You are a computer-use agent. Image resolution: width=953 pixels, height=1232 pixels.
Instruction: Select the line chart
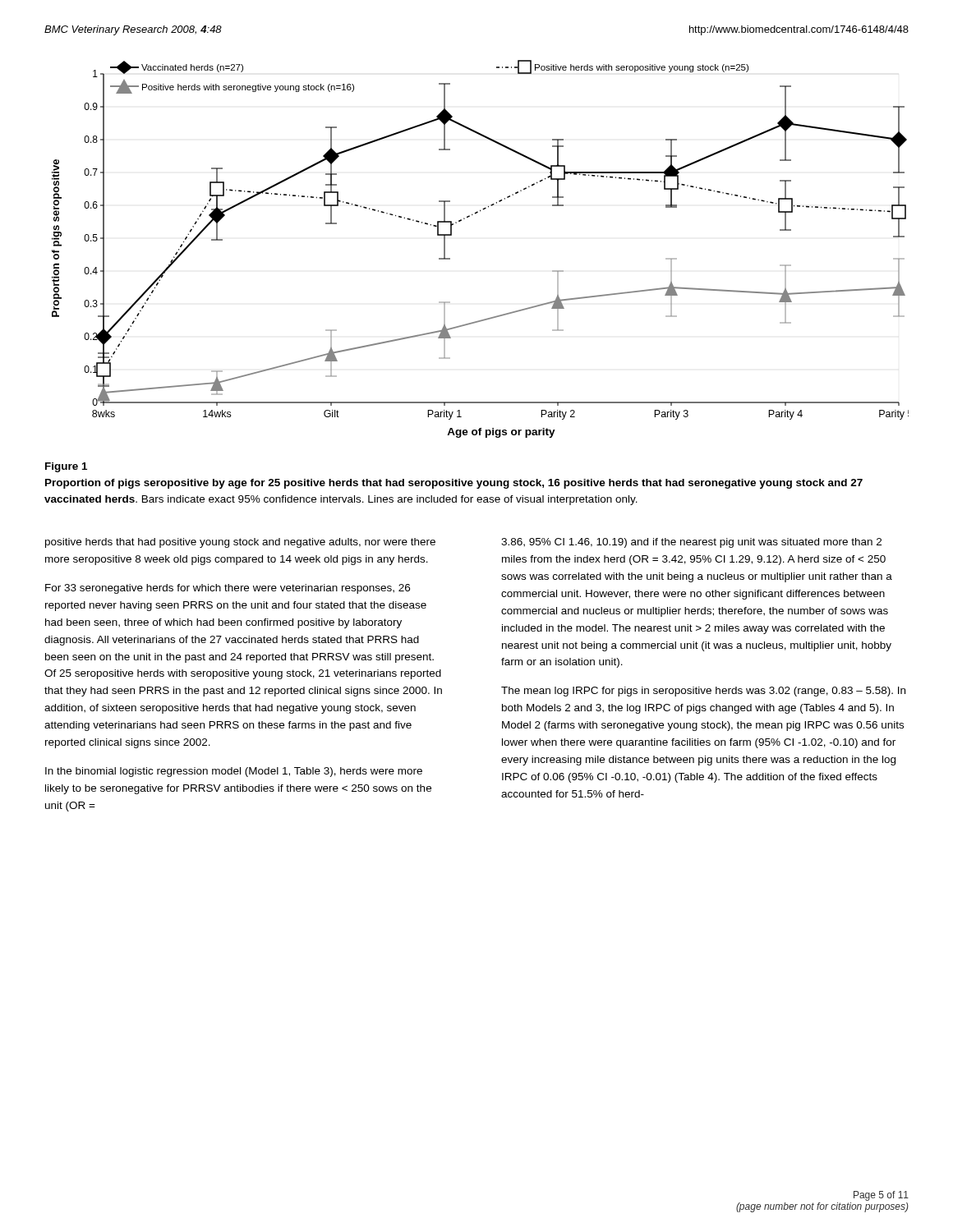[x=476, y=252]
